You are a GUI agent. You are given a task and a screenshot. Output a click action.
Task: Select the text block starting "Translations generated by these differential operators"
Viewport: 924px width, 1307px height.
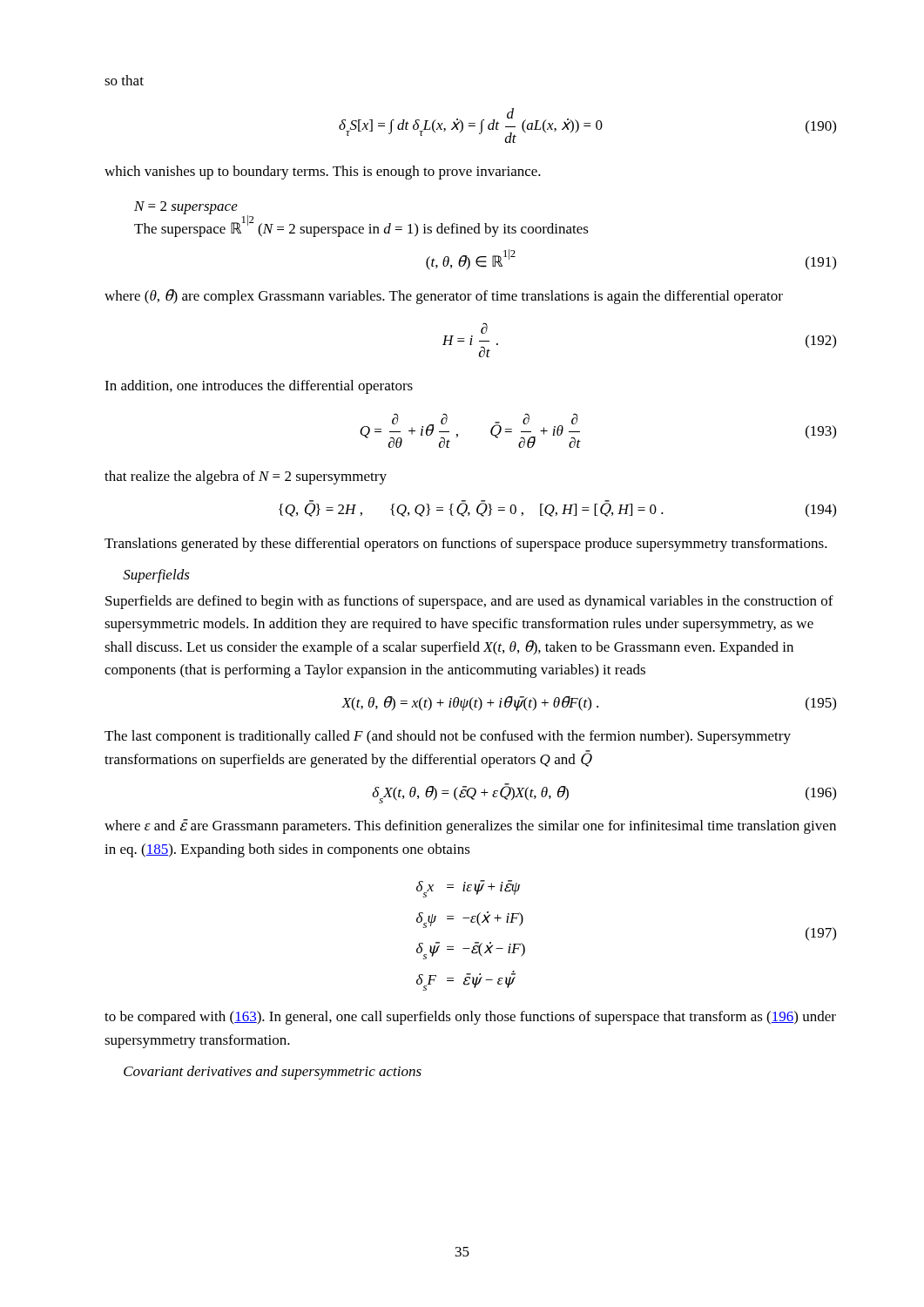pyautogui.click(x=466, y=543)
